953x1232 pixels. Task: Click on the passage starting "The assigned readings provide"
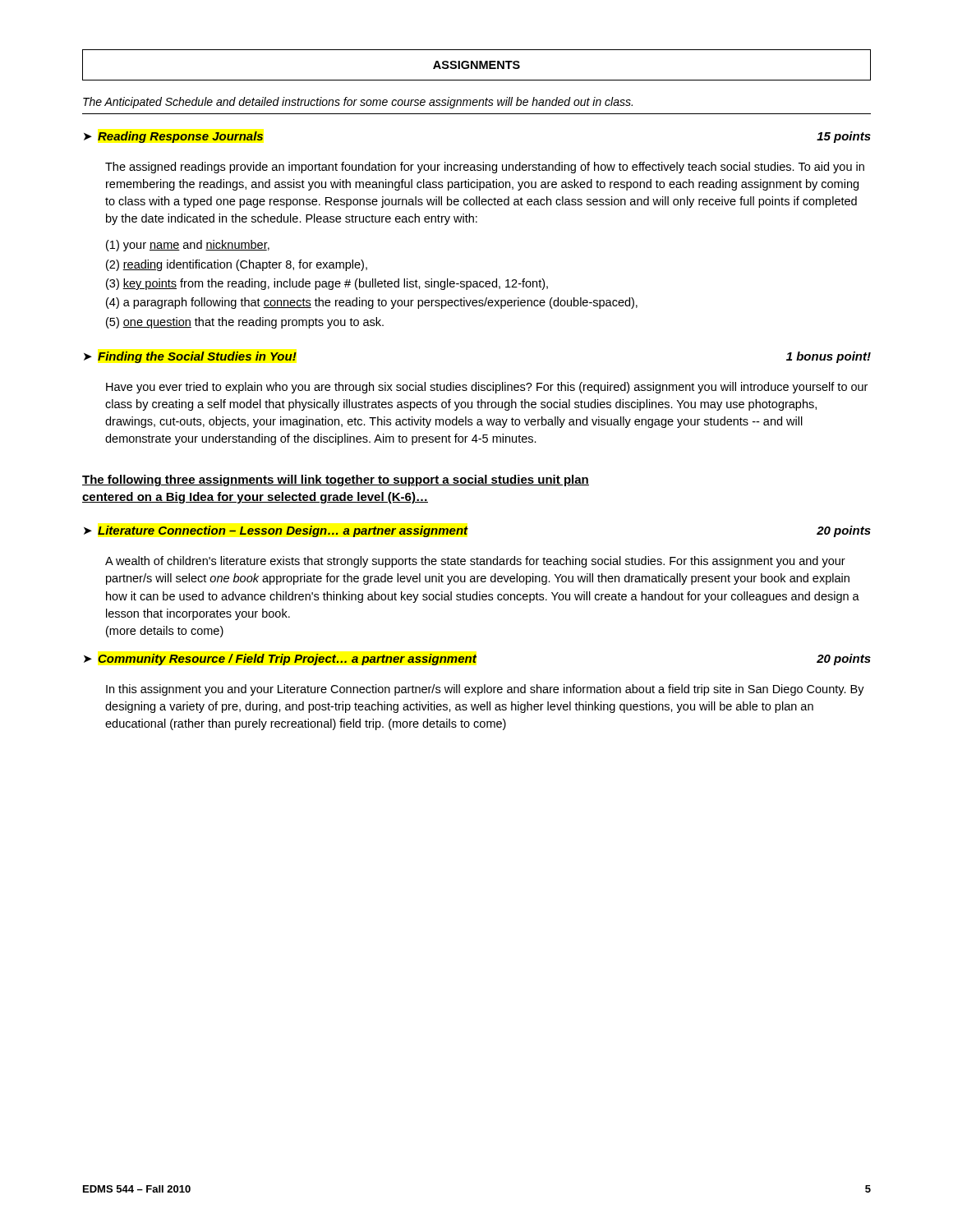click(485, 193)
